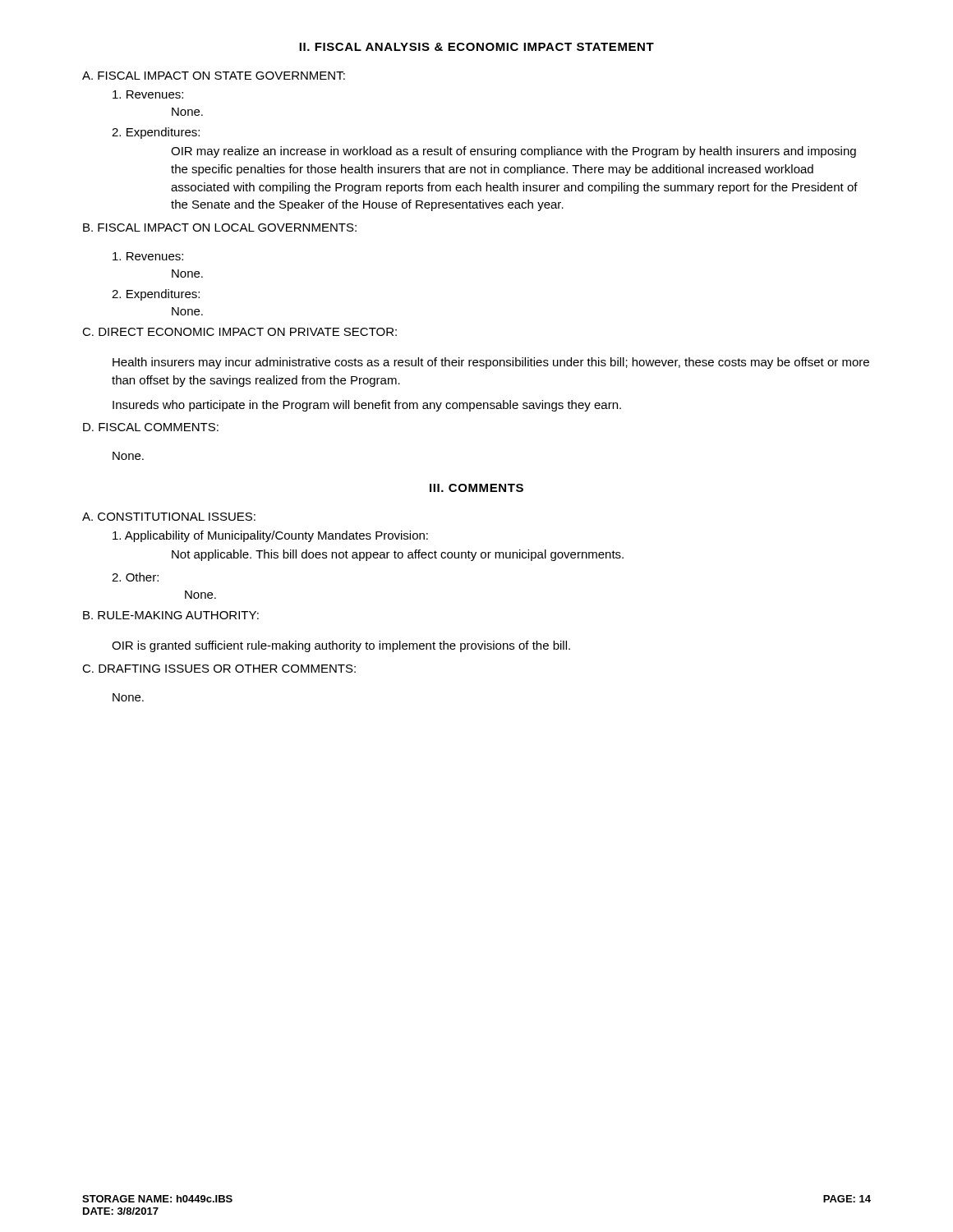
Task: Find the region starting "II. FISCAL ANALYSIS &"
Action: [476, 46]
